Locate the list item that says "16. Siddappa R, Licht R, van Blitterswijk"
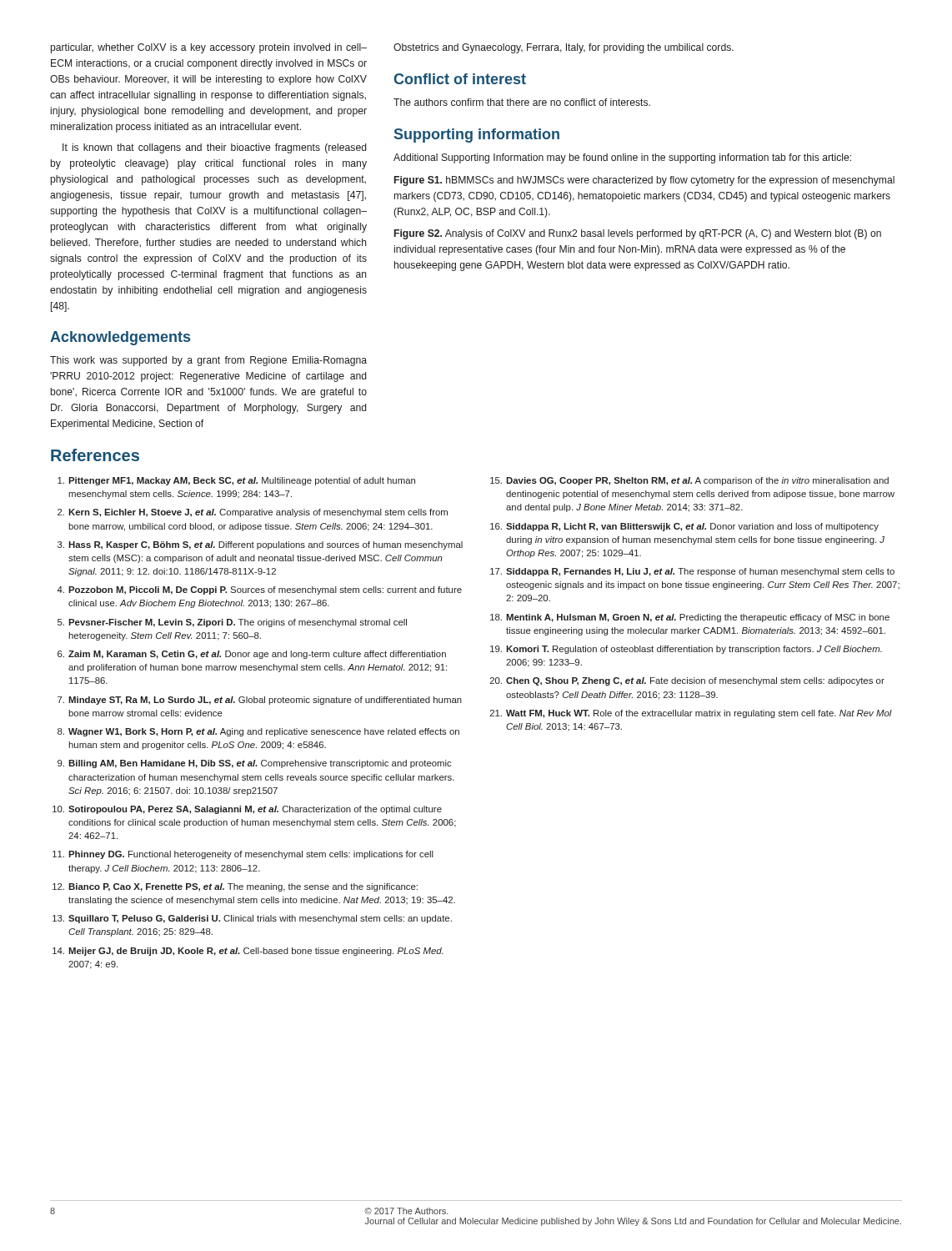952x1251 pixels. tap(695, 539)
